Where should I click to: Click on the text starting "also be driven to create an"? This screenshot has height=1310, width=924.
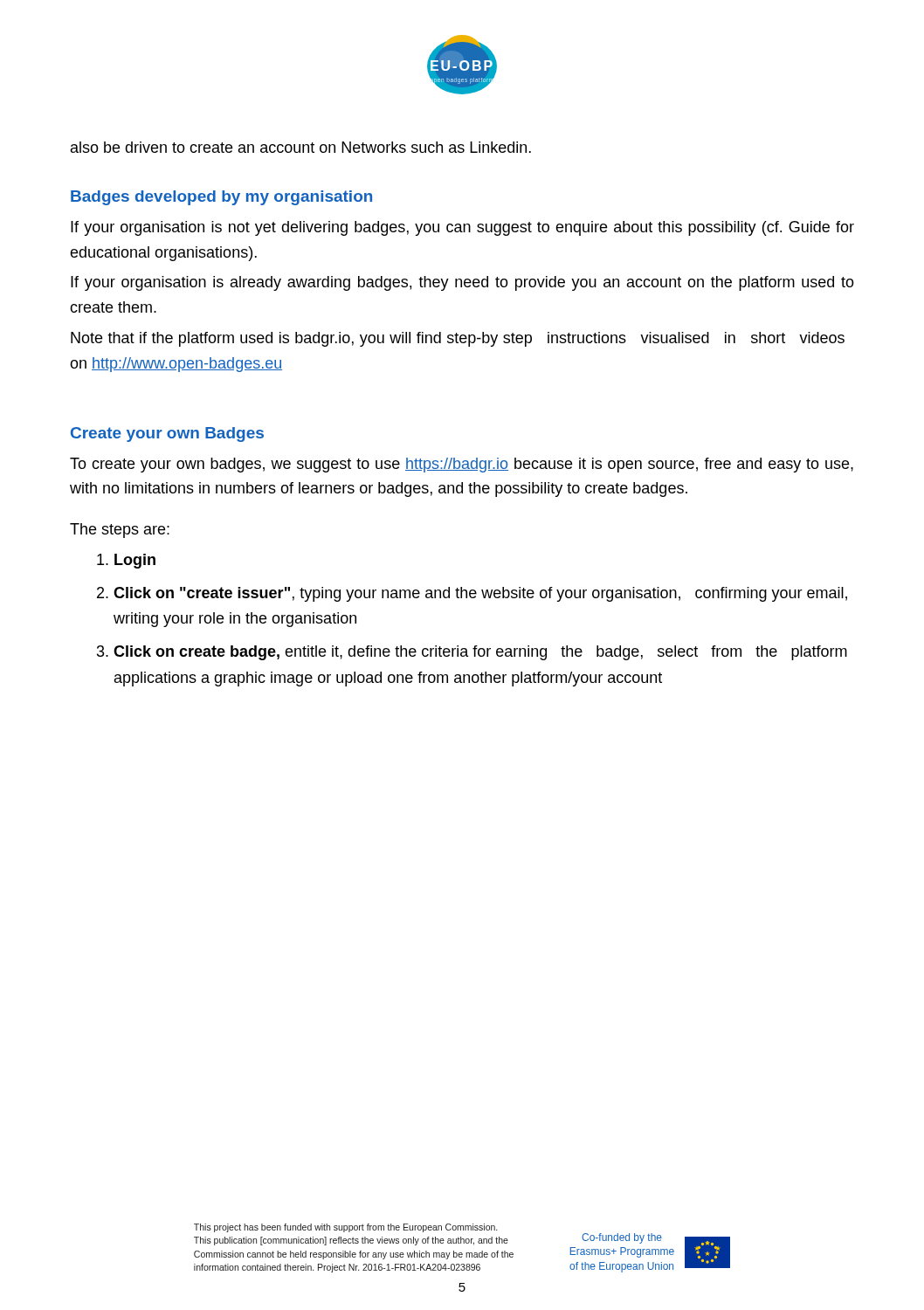(301, 148)
